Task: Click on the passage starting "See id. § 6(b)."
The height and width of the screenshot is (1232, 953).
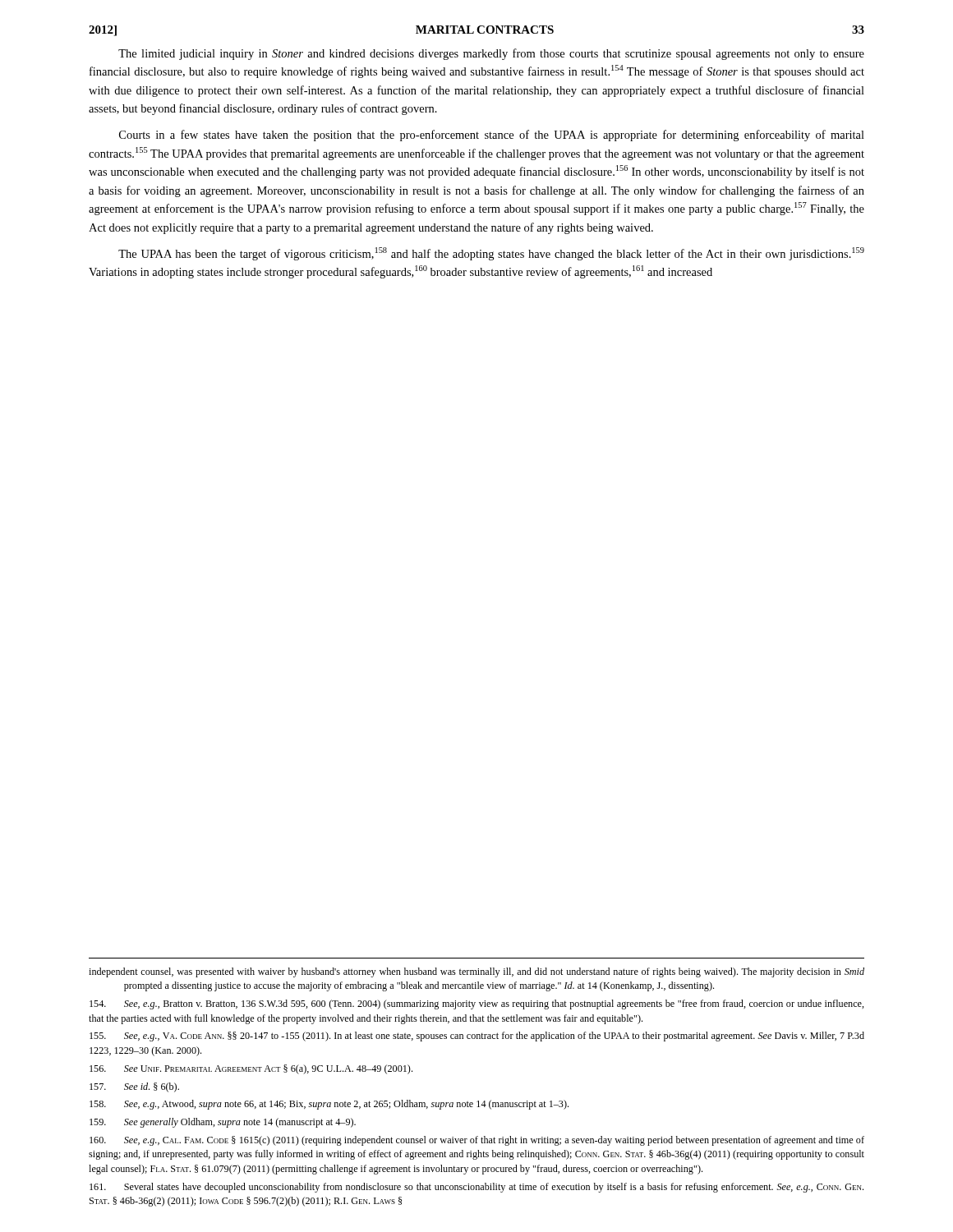Action: pos(134,1087)
